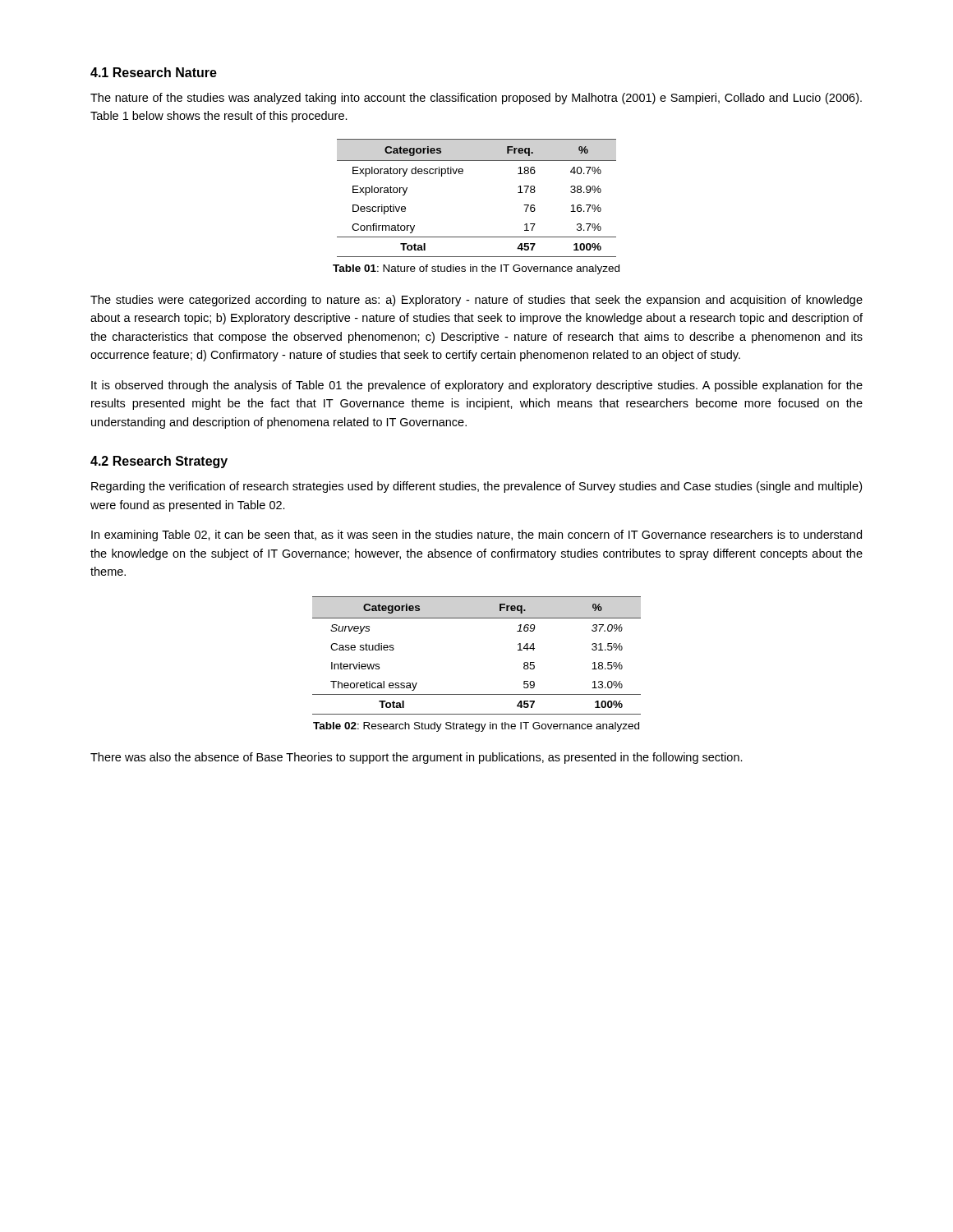Image resolution: width=953 pixels, height=1232 pixels.
Task: Locate the caption that opens with "Table 01: Nature of studies"
Action: (476, 268)
